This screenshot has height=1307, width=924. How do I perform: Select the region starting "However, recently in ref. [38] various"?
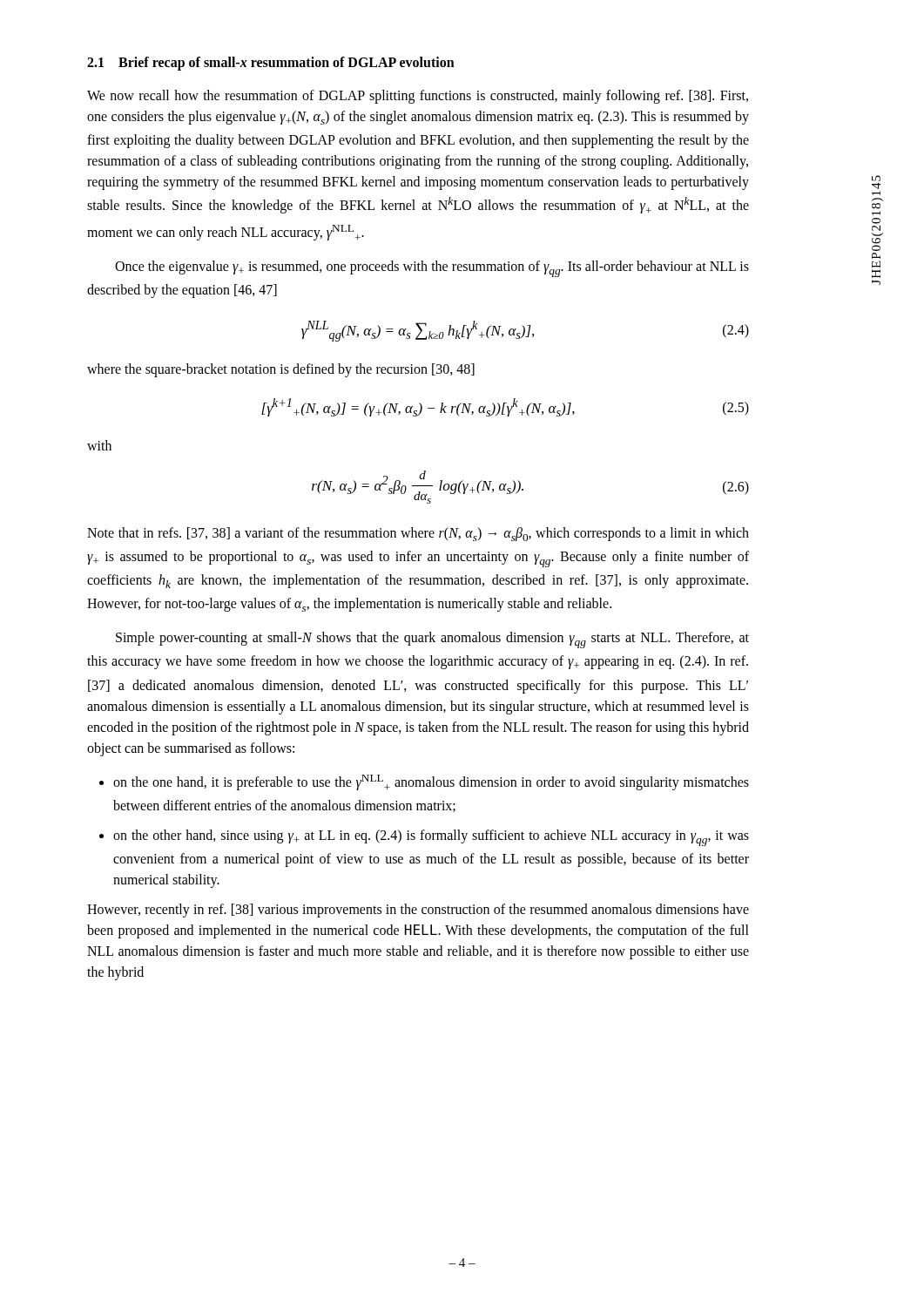coord(418,941)
